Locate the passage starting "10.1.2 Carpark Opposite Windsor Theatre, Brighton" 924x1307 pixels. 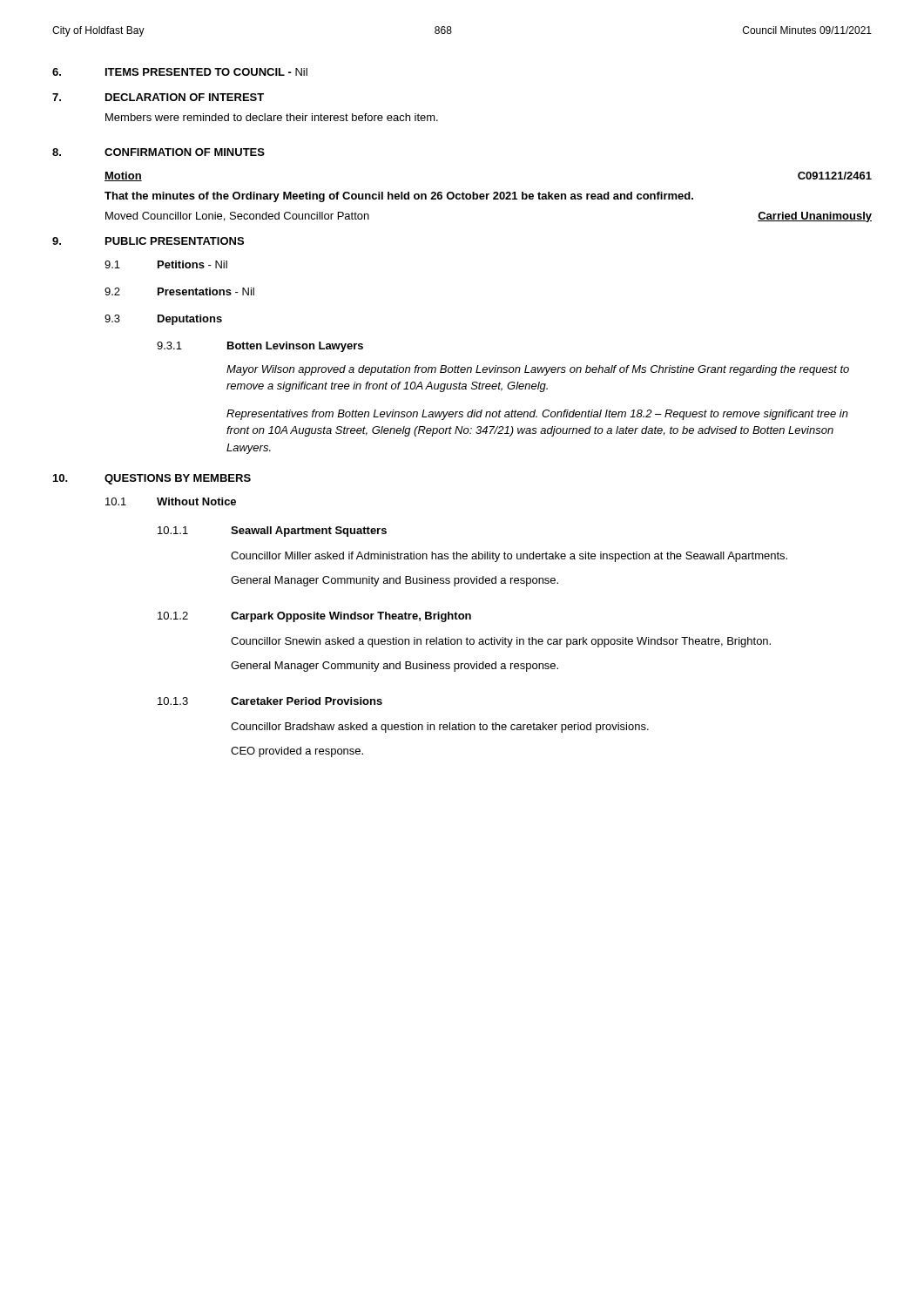click(462, 616)
